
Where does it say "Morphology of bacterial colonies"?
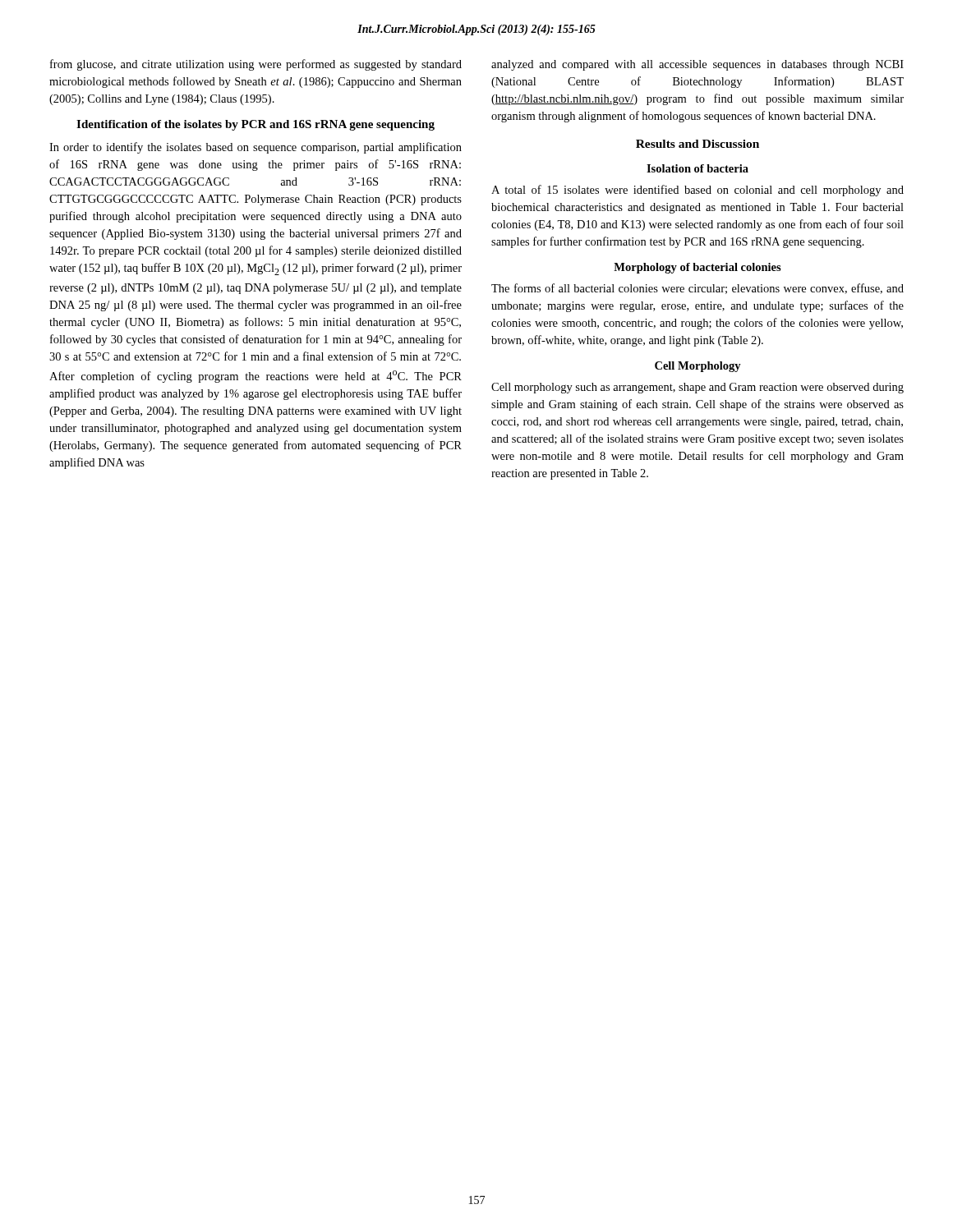(698, 267)
